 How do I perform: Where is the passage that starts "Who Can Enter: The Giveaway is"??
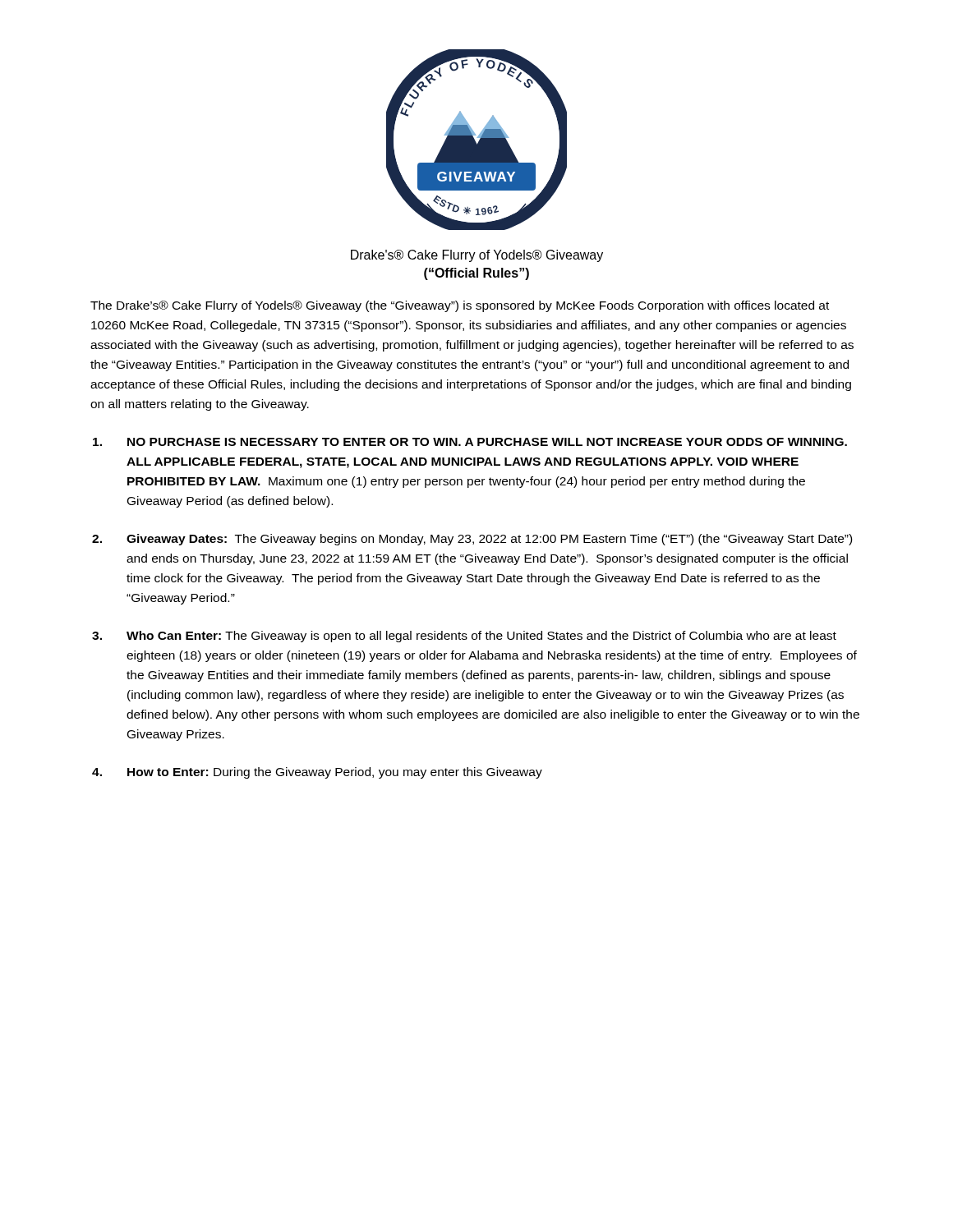(x=493, y=685)
